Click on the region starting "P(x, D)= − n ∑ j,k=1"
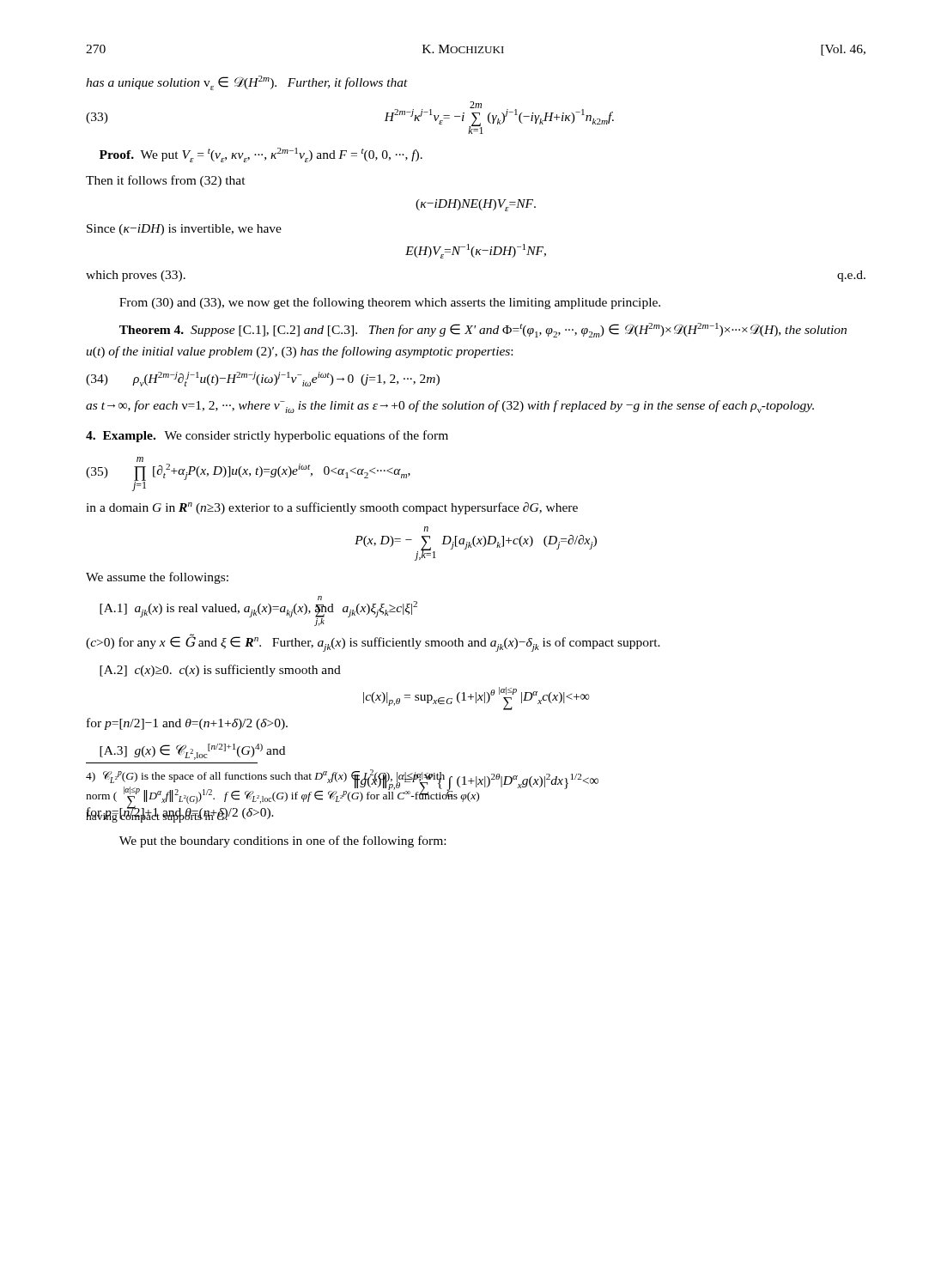Image resolution: width=935 pixels, height=1288 pixels. pyautogui.click(x=476, y=542)
